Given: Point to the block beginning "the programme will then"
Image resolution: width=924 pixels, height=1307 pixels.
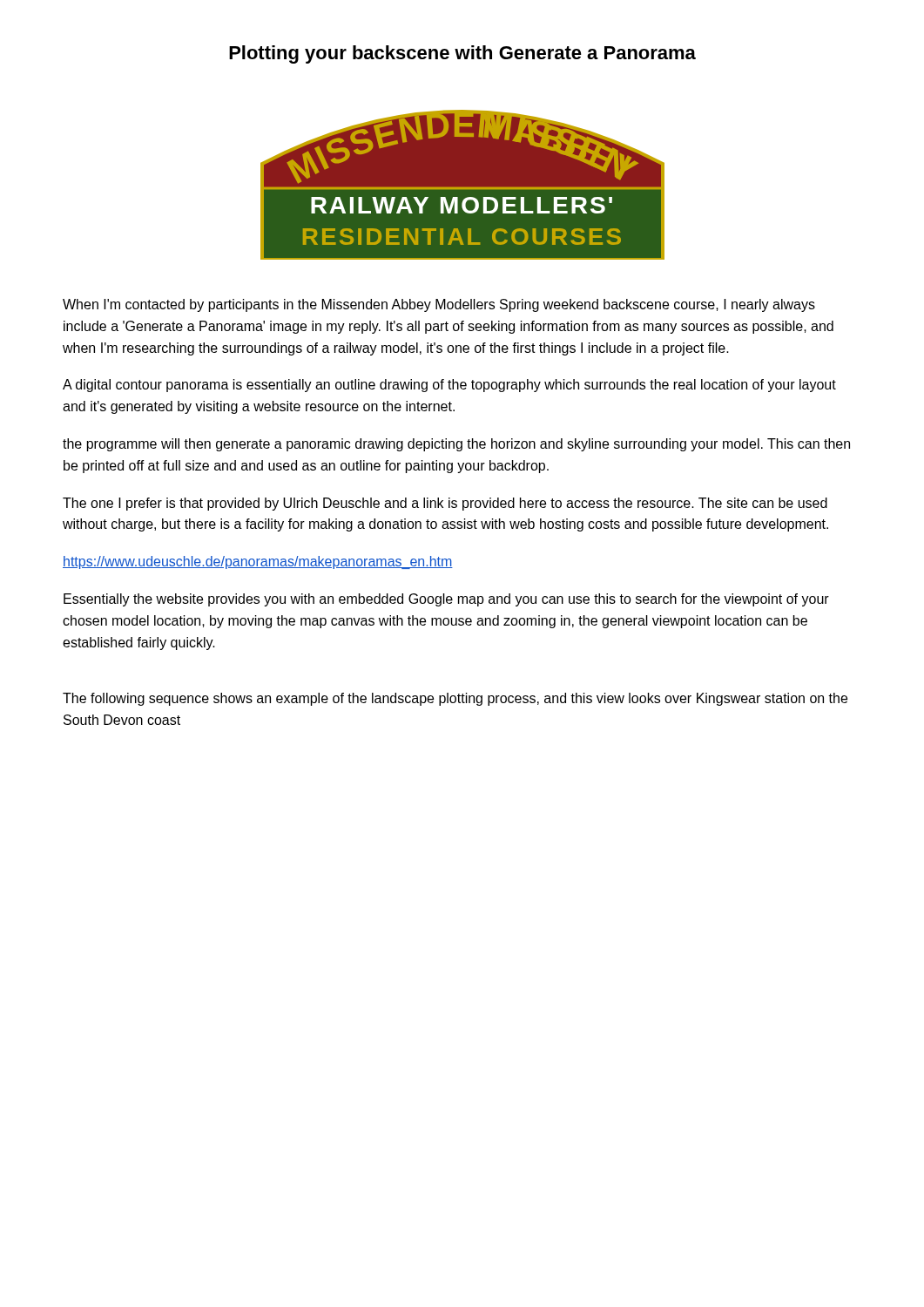Looking at the screenshot, I should click(x=457, y=455).
